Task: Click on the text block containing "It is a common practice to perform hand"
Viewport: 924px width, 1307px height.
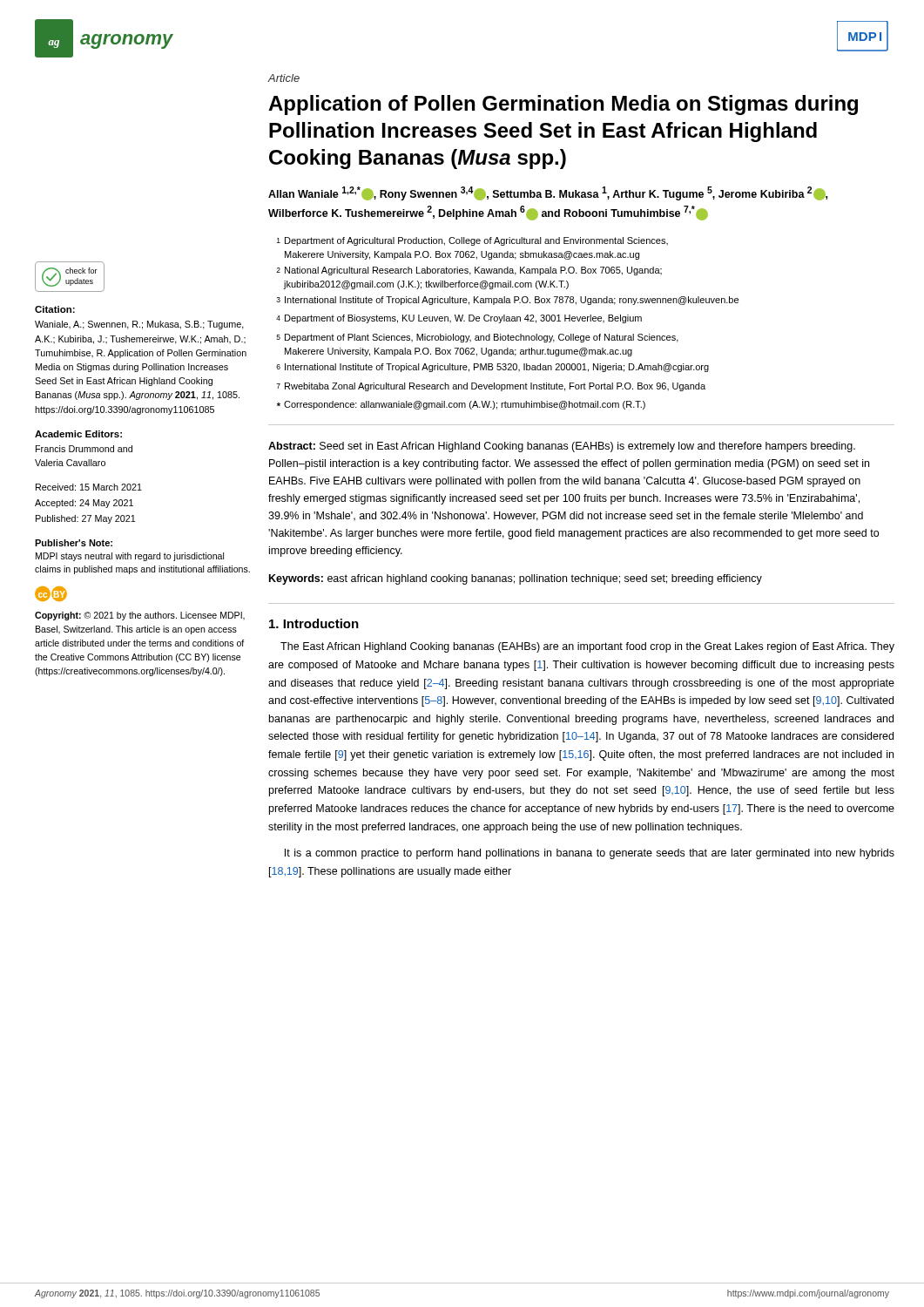Action: [581, 862]
